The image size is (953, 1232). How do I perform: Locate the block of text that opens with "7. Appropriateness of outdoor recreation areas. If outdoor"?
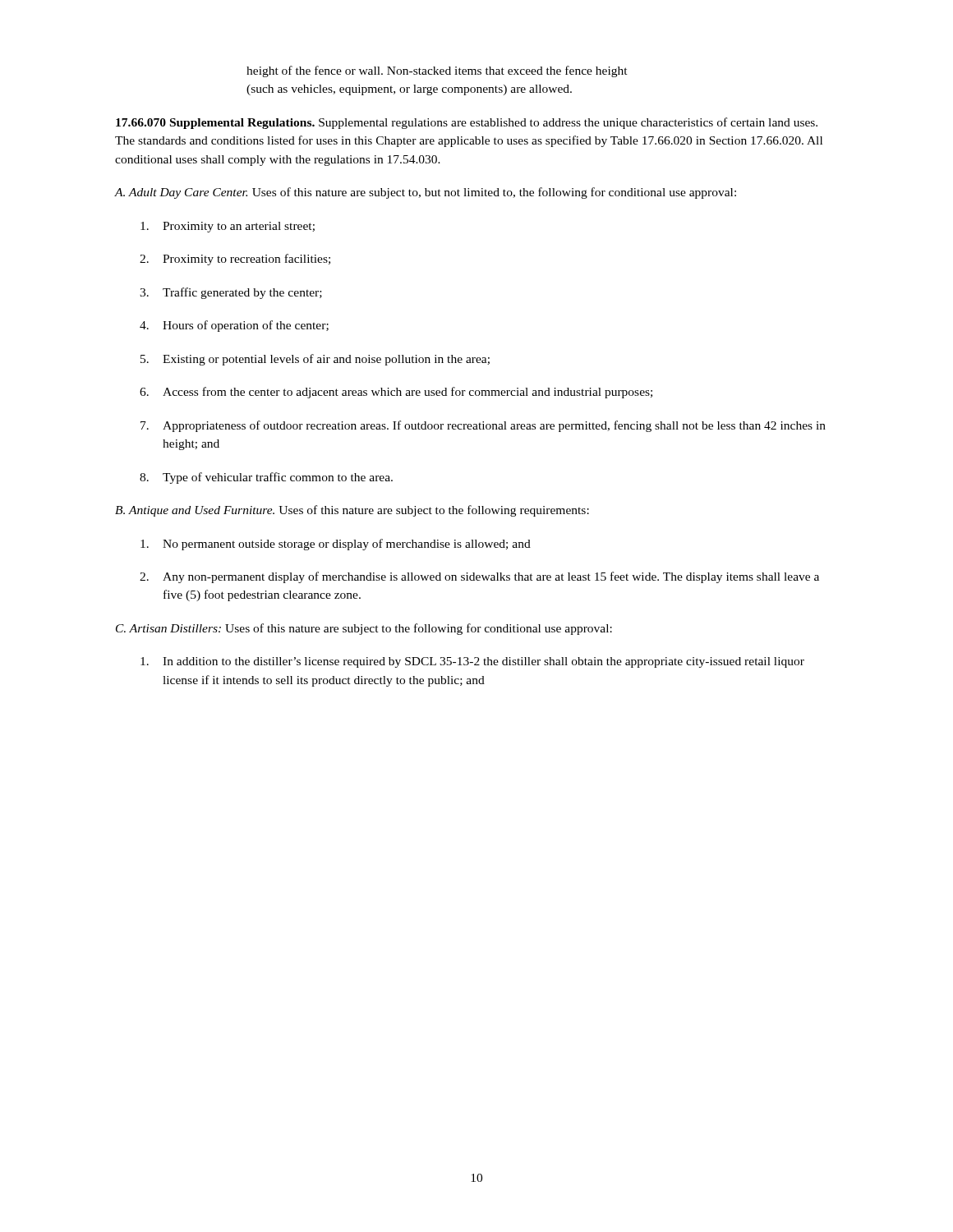coord(489,435)
